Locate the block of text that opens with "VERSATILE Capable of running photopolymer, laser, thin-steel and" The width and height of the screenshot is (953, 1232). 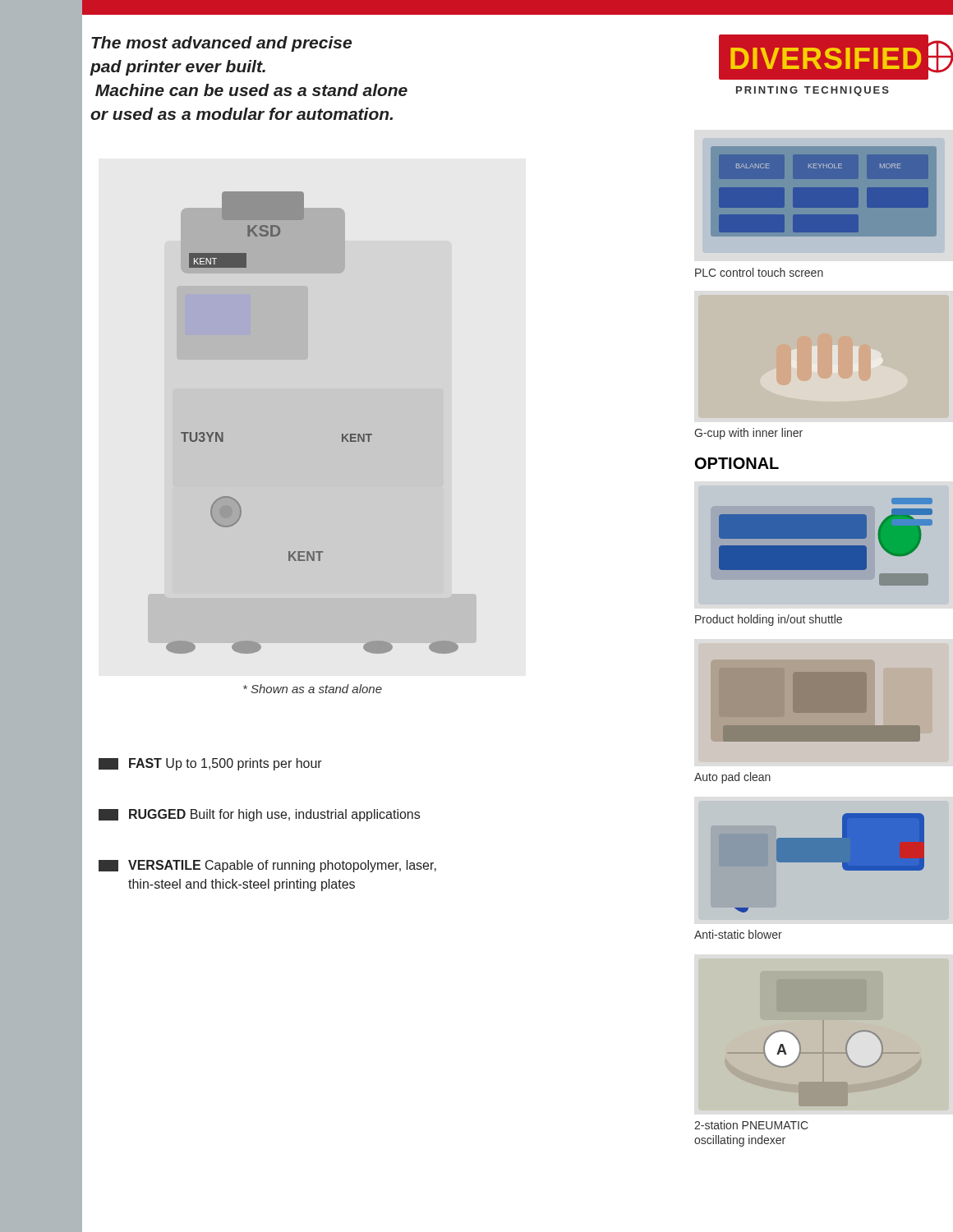click(268, 875)
